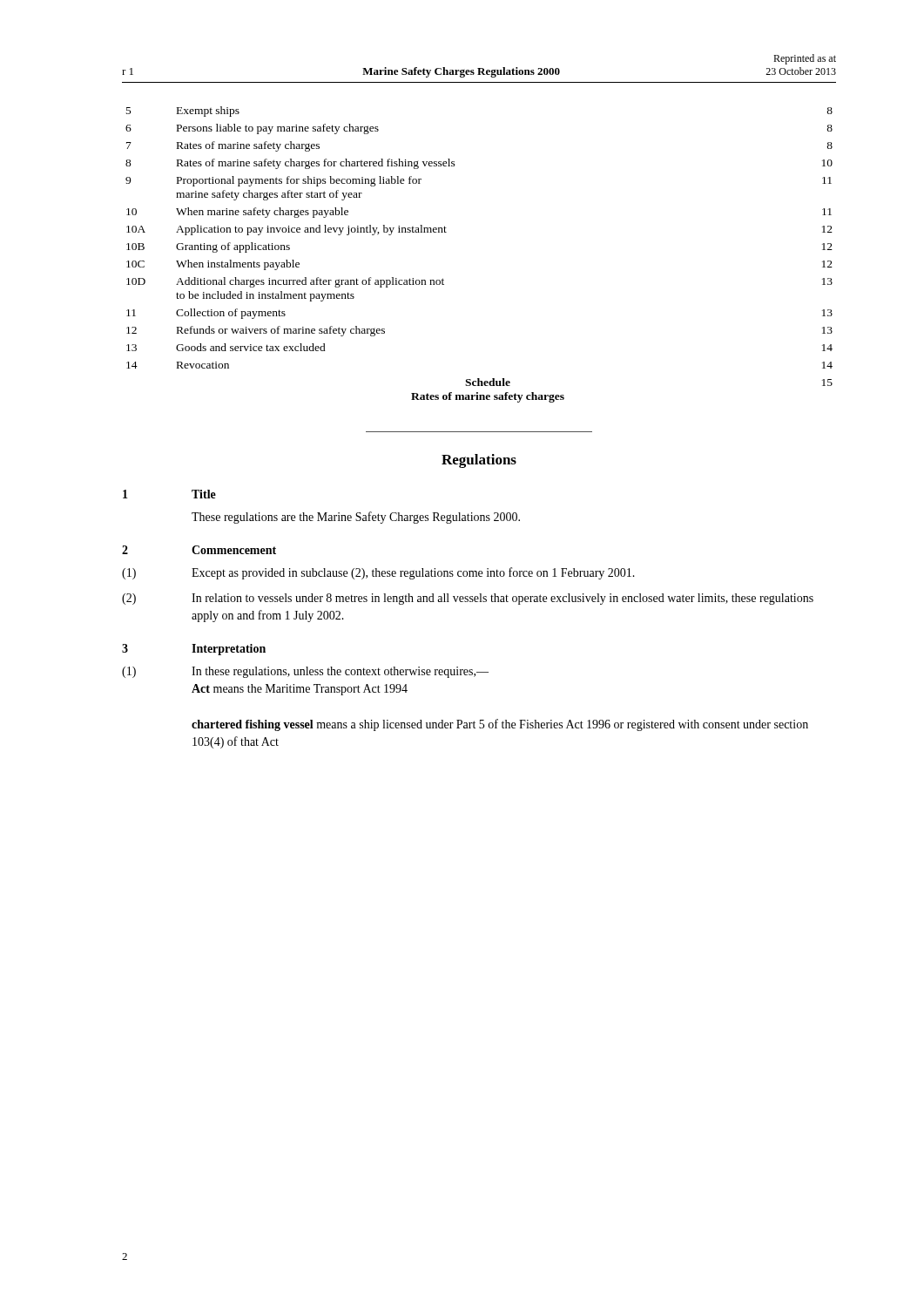Screen dimensions: 1307x924
Task: Locate the text block starting "3 Interpretation"
Action: pyautogui.click(x=194, y=649)
